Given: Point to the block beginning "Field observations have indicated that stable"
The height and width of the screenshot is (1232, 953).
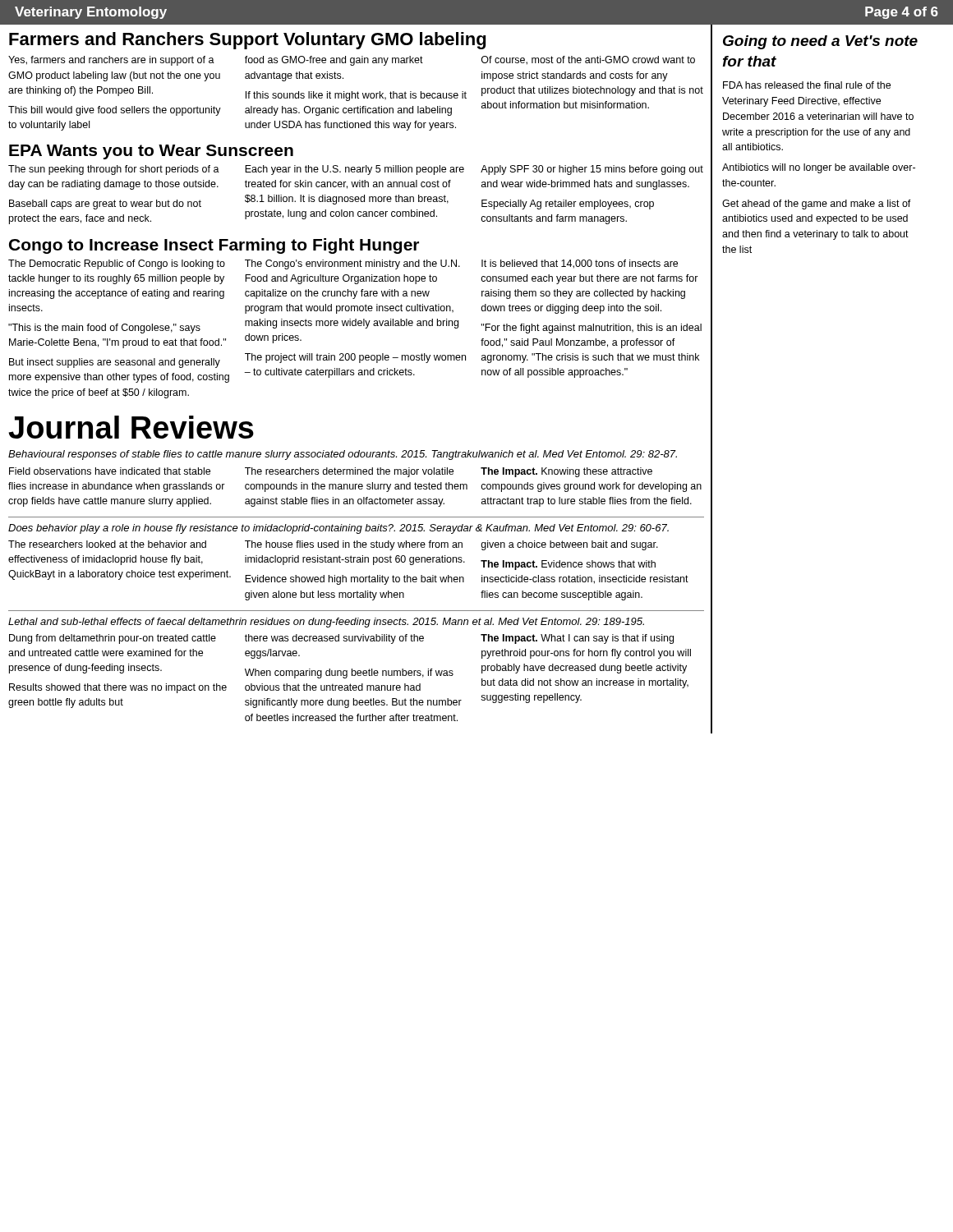Looking at the screenshot, I should coord(120,486).
